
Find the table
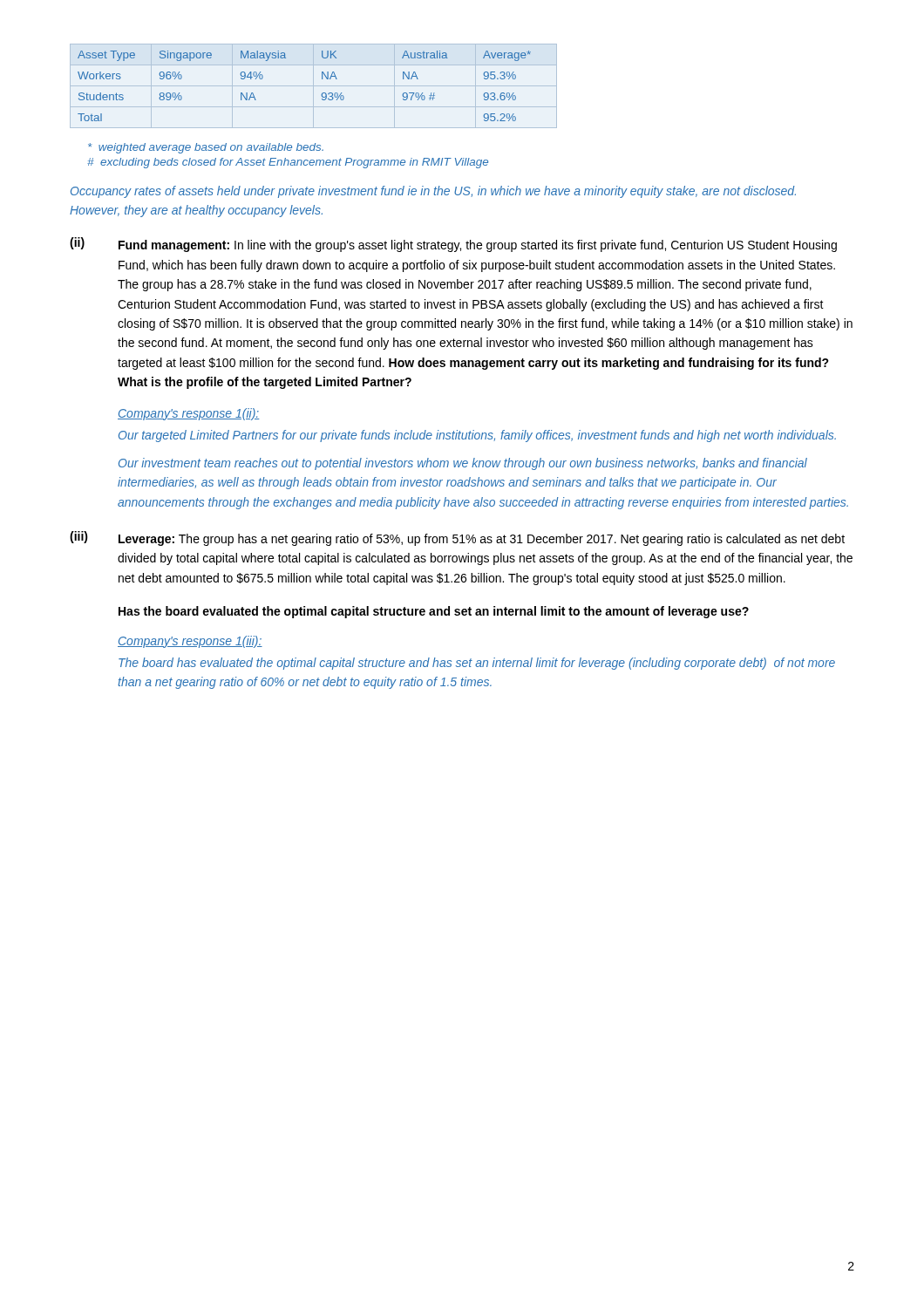(462, 86)
